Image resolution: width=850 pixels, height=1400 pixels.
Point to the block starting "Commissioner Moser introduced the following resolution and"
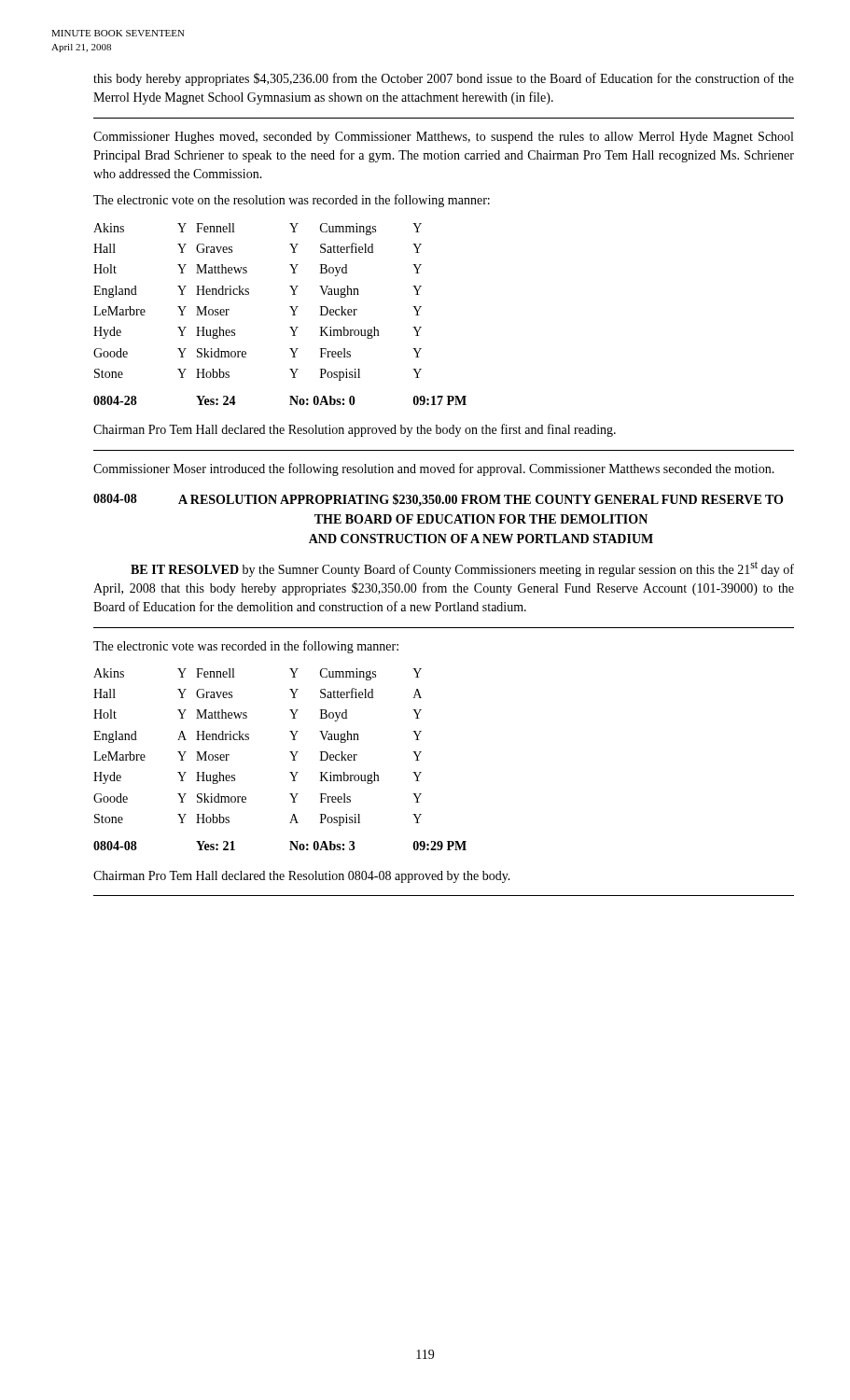444,469
